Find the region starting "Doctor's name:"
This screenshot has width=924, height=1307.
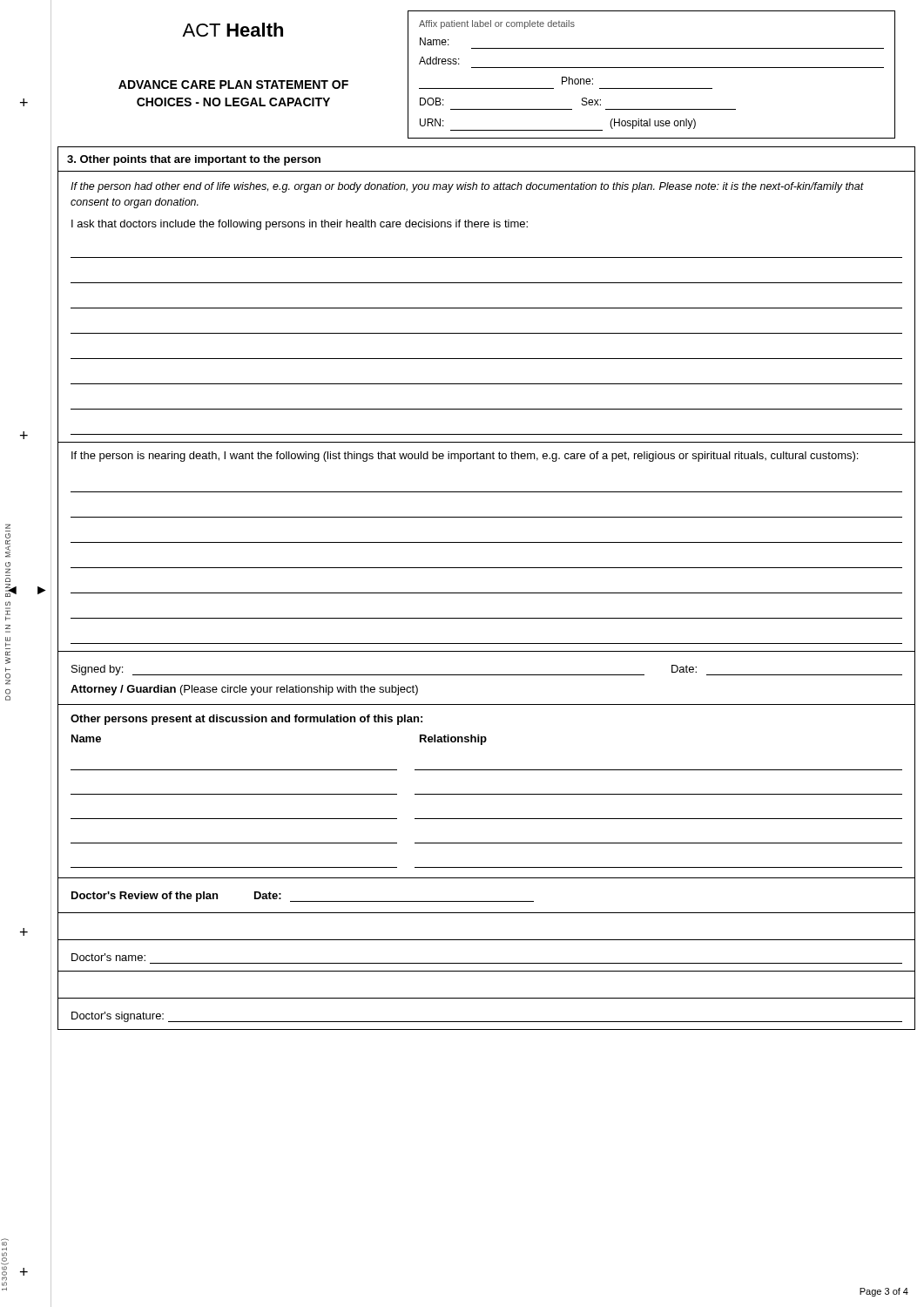[x=486, y=955]
